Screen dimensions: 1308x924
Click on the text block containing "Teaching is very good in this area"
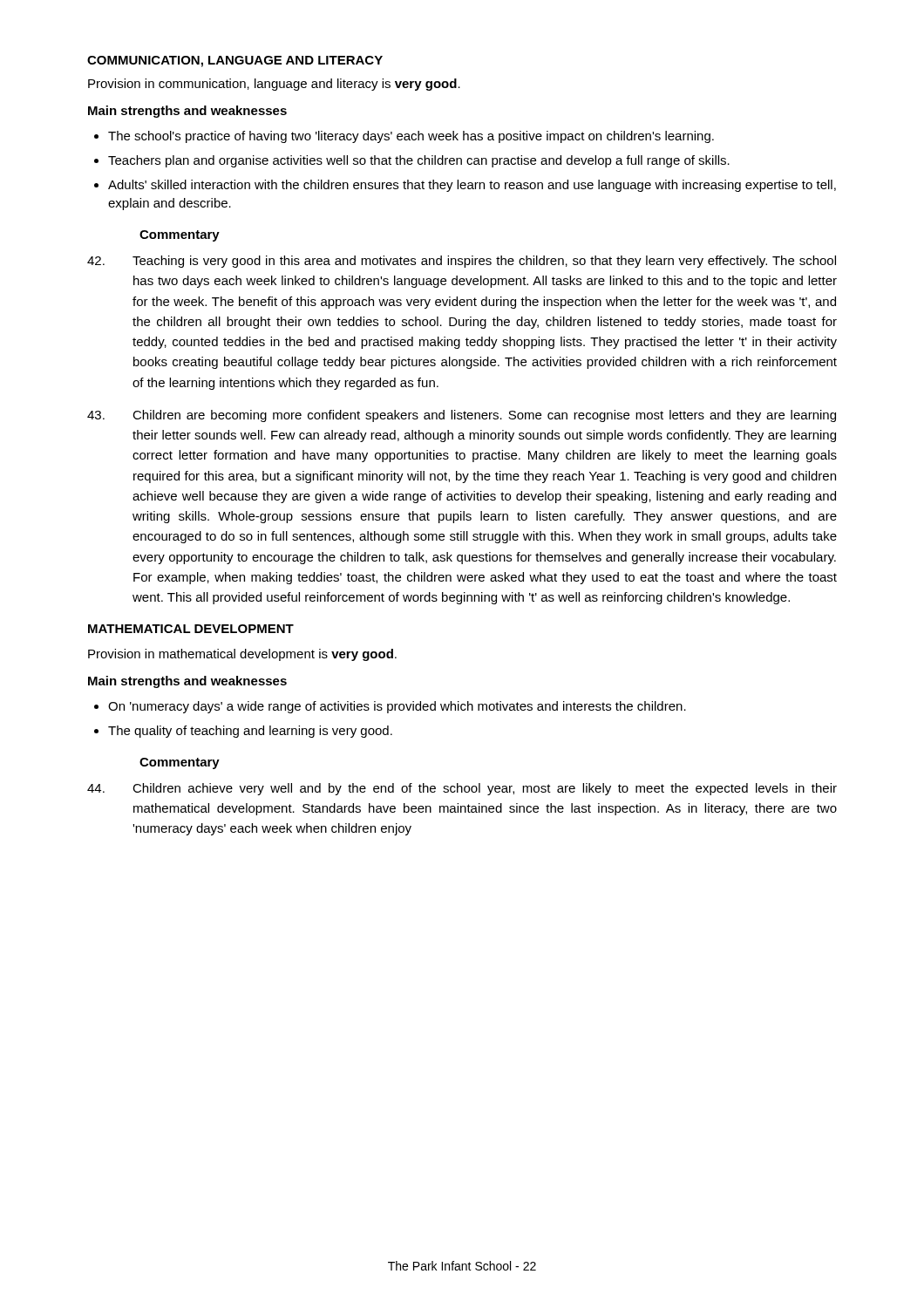[x=462, y=321]
